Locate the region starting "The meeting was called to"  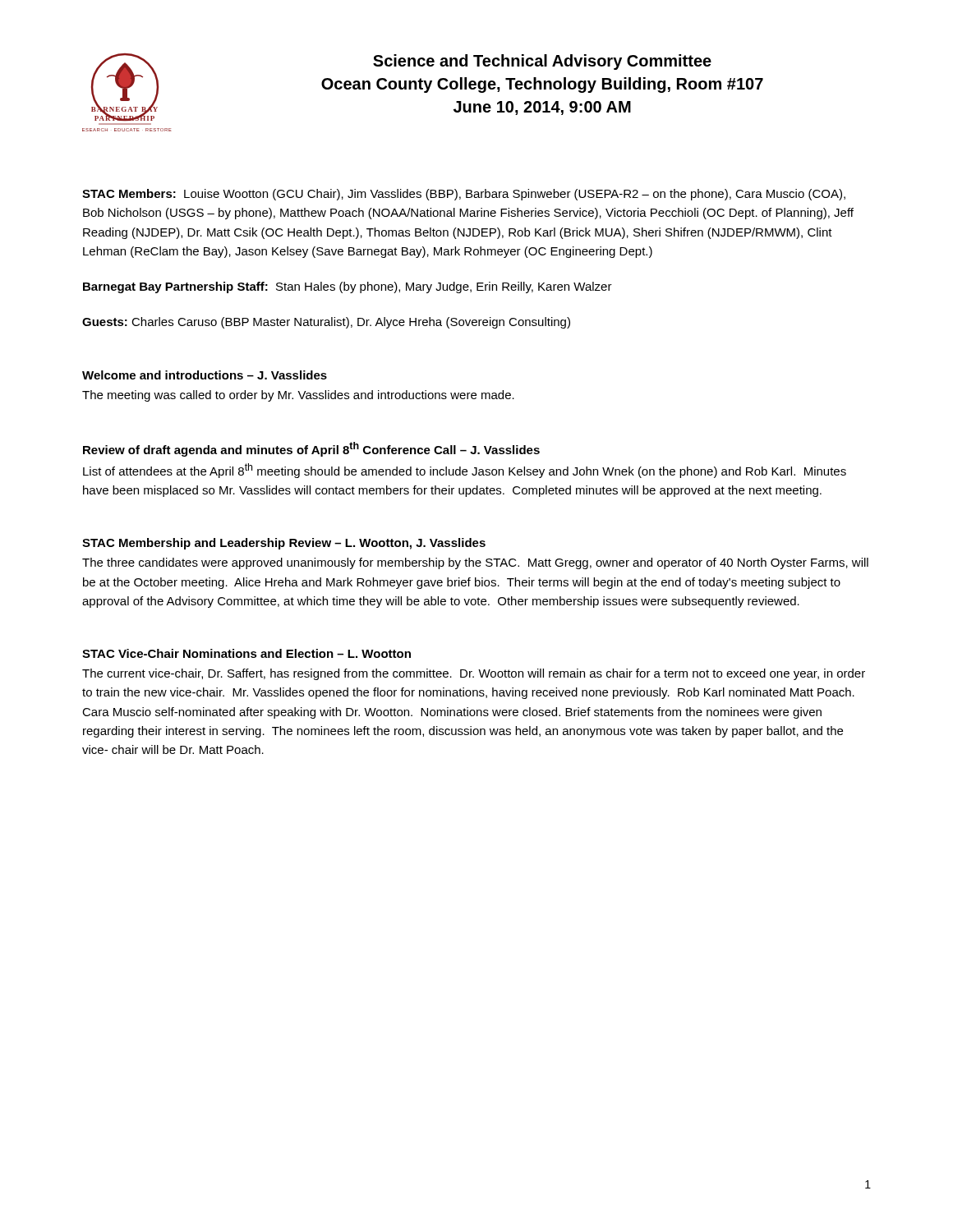(x=298, y=394)
